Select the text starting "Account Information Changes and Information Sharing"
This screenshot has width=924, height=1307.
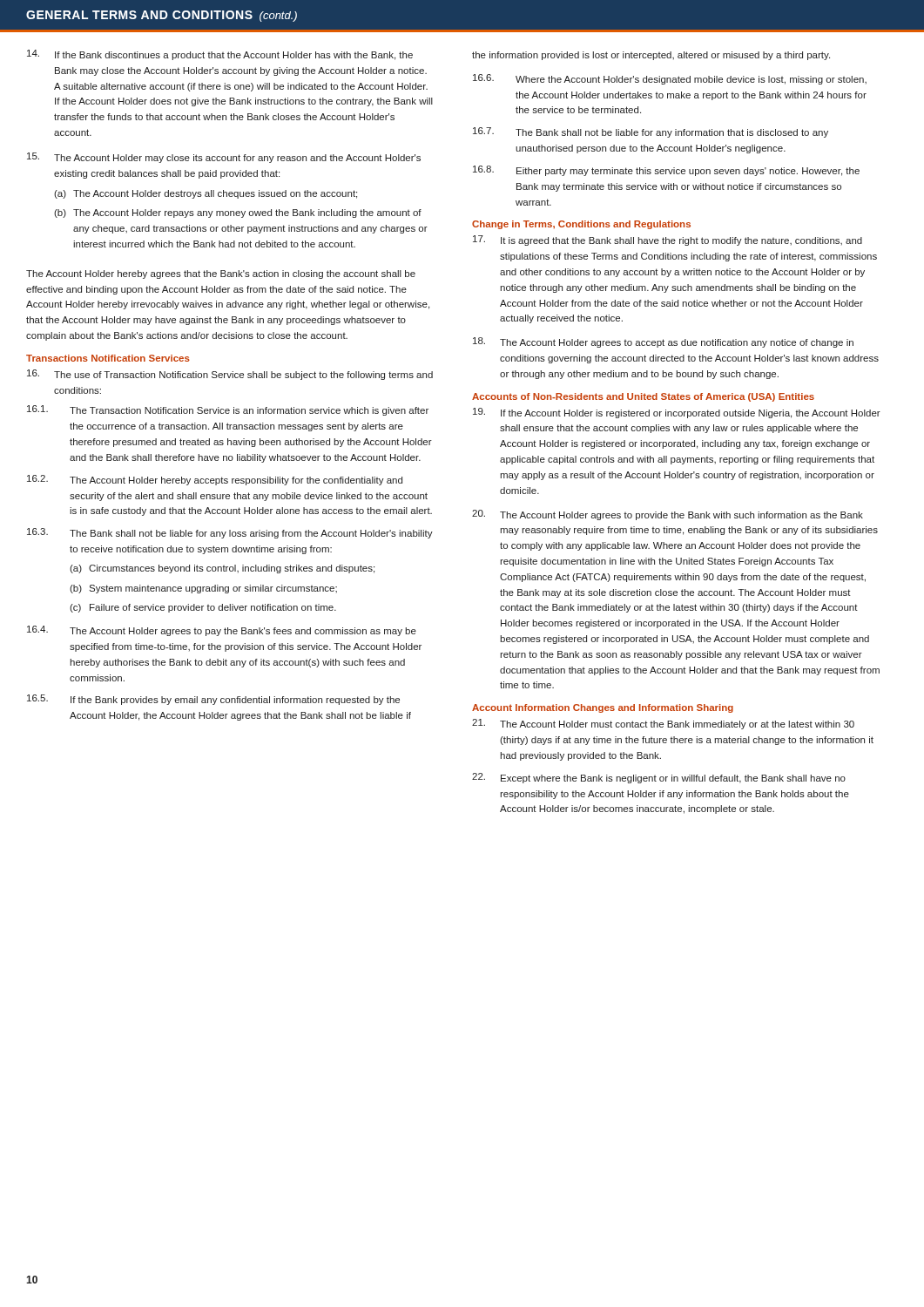603,708
